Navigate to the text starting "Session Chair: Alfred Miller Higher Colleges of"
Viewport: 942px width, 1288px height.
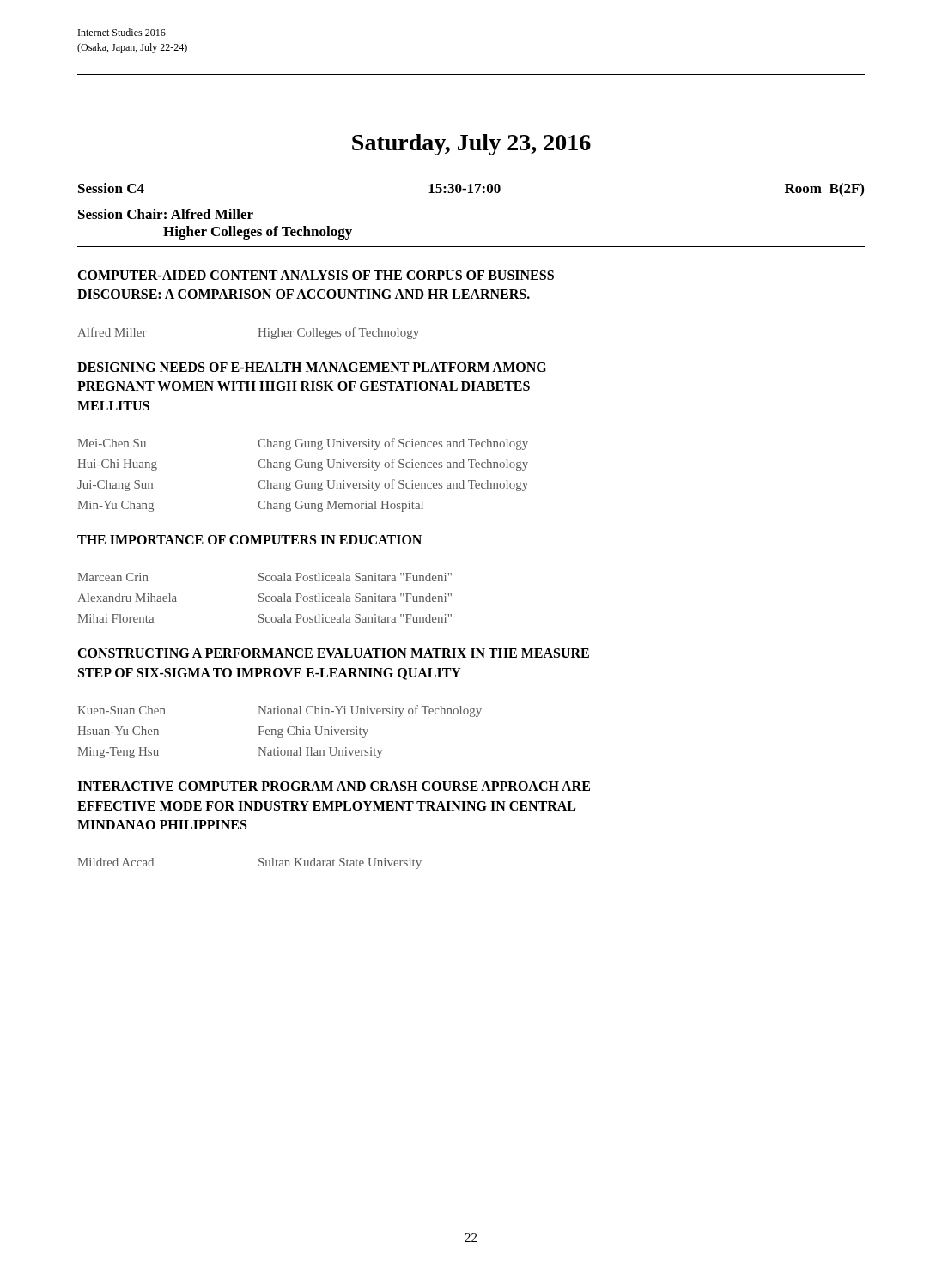point(166,214)
